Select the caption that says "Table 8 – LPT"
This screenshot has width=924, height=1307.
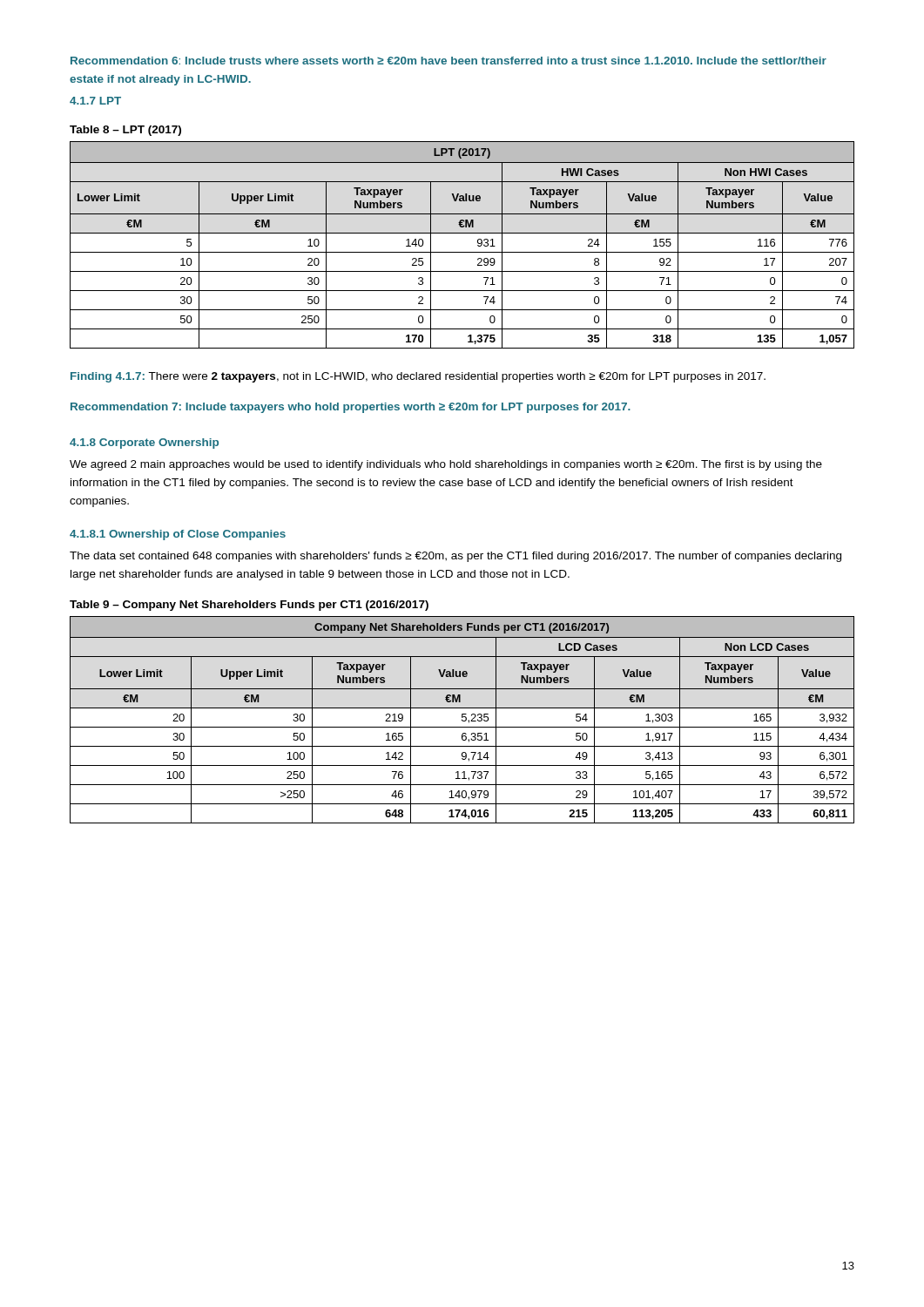point(126,129)
